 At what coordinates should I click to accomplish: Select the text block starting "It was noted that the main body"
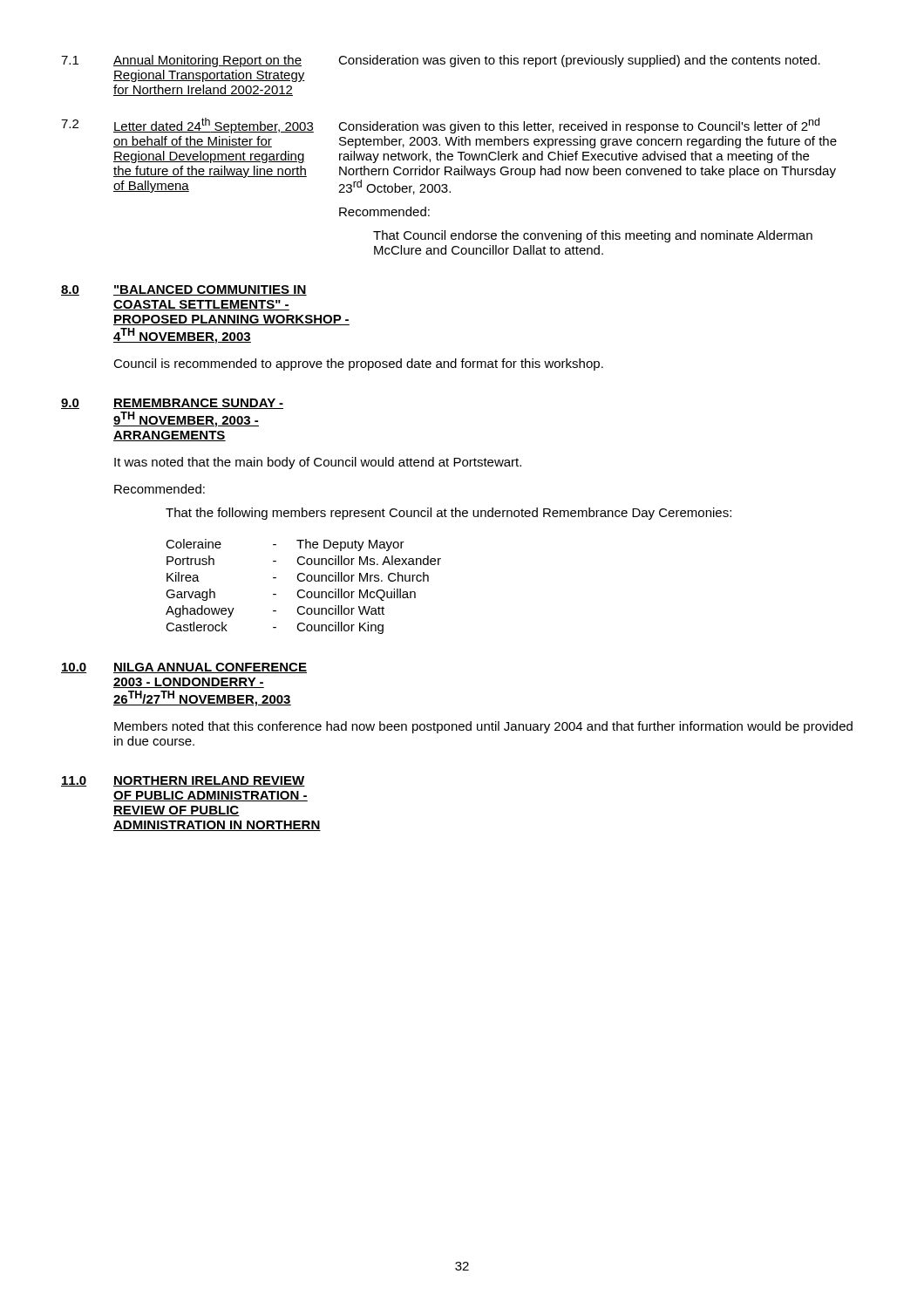tap(318, 462)
